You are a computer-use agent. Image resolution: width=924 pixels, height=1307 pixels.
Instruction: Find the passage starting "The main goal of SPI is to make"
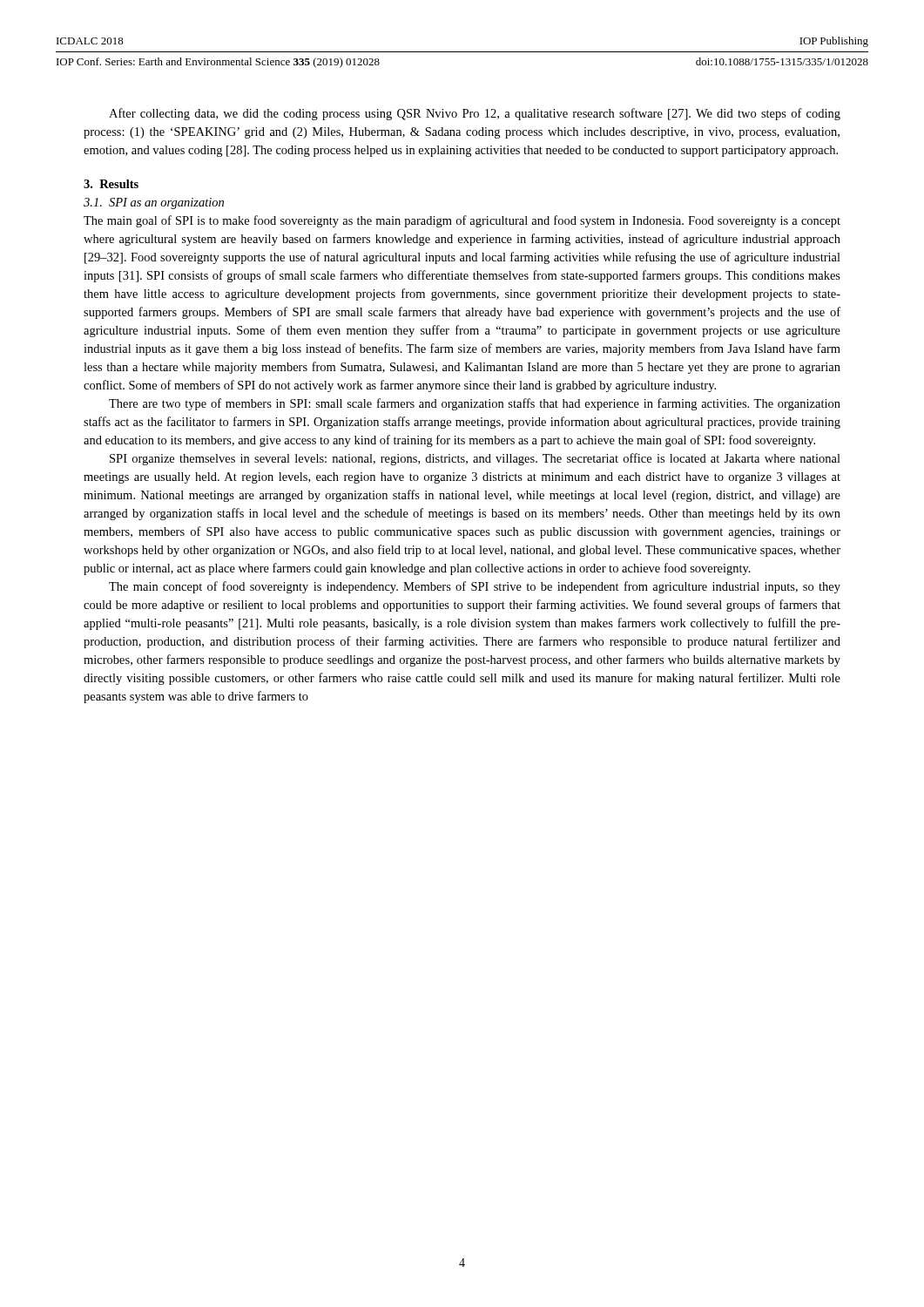pos(462,303)
